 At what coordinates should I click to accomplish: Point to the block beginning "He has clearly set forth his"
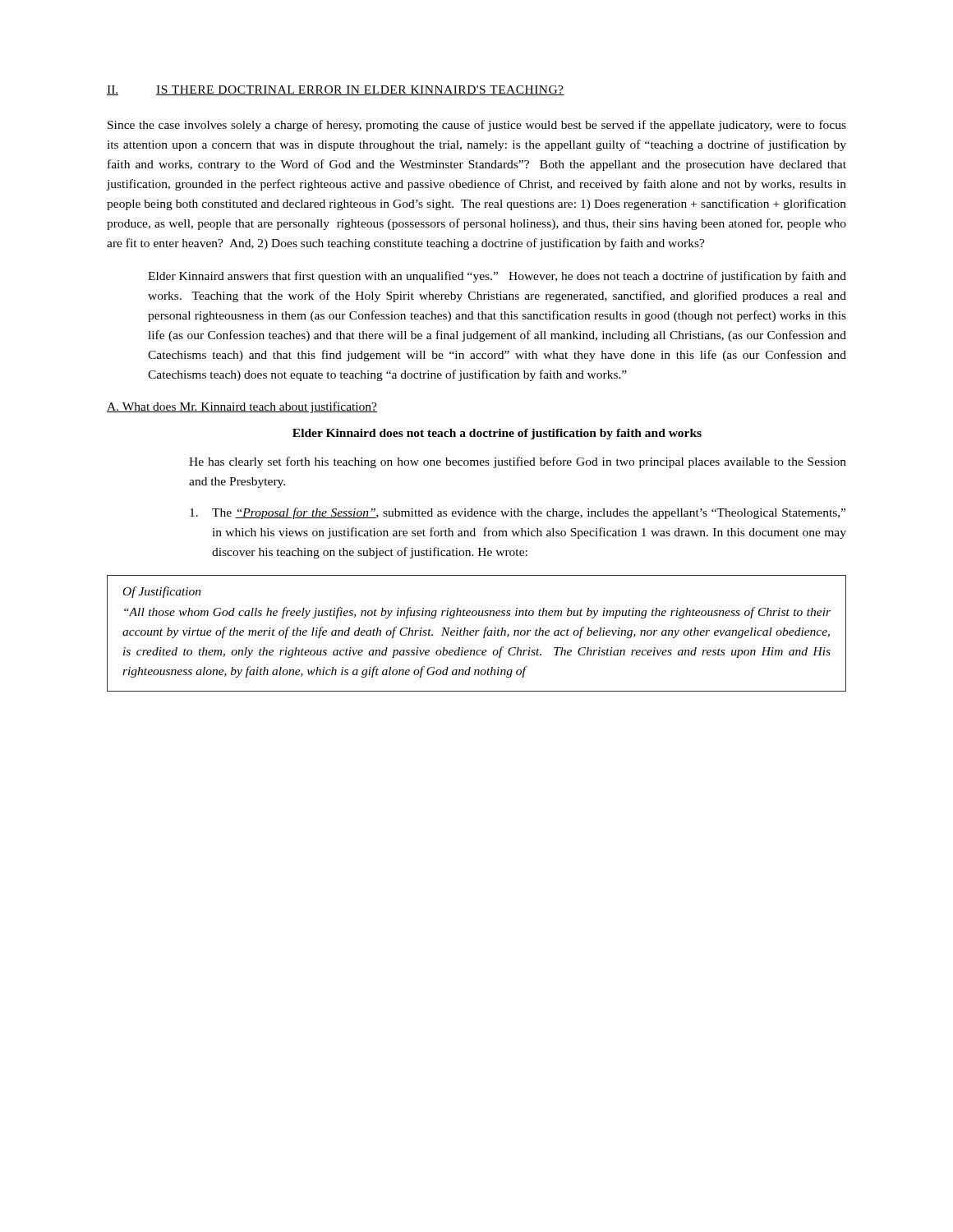[518, 471]
